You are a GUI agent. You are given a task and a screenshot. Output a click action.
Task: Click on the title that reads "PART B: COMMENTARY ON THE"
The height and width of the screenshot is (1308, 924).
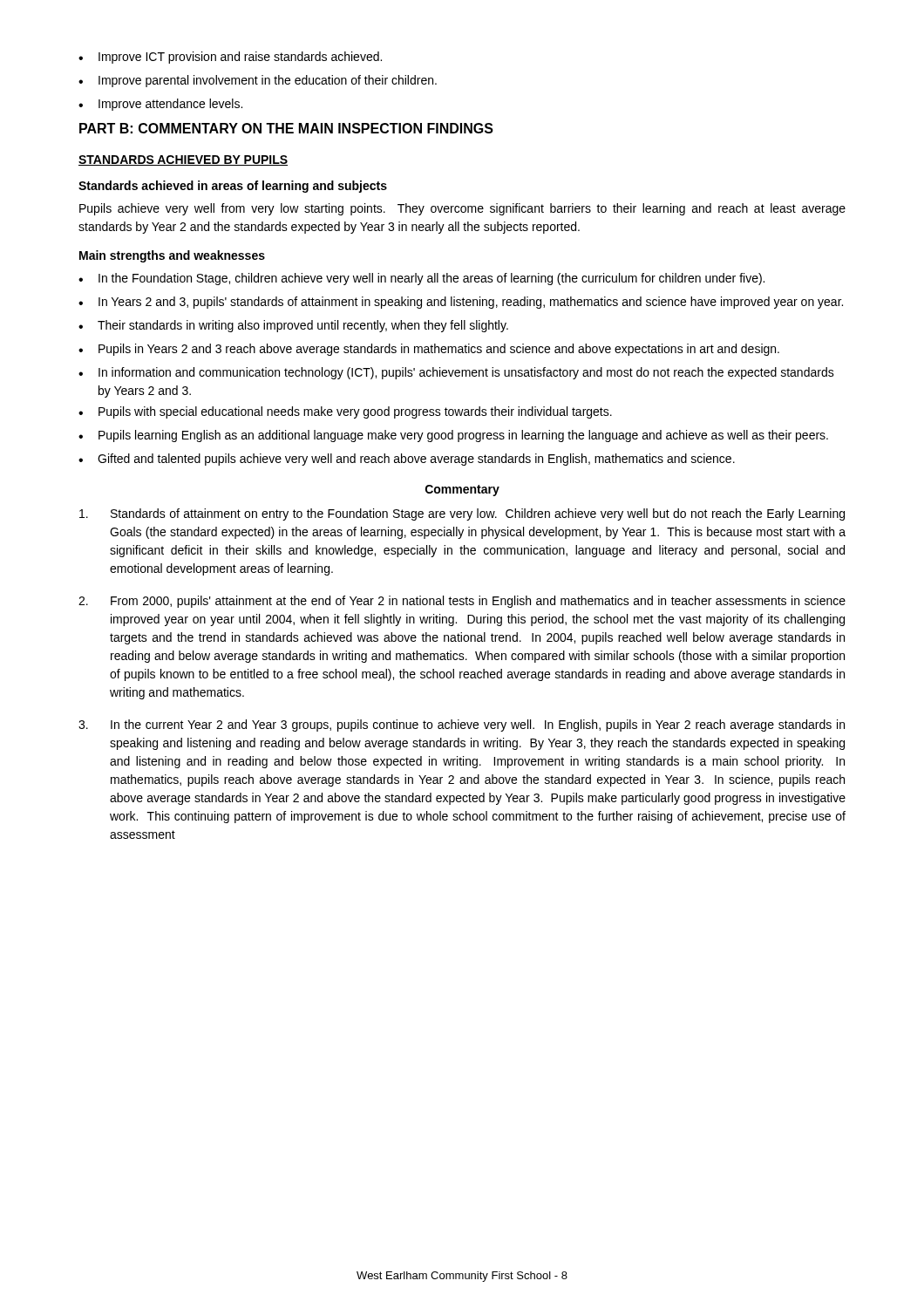[x=462, y=129]
